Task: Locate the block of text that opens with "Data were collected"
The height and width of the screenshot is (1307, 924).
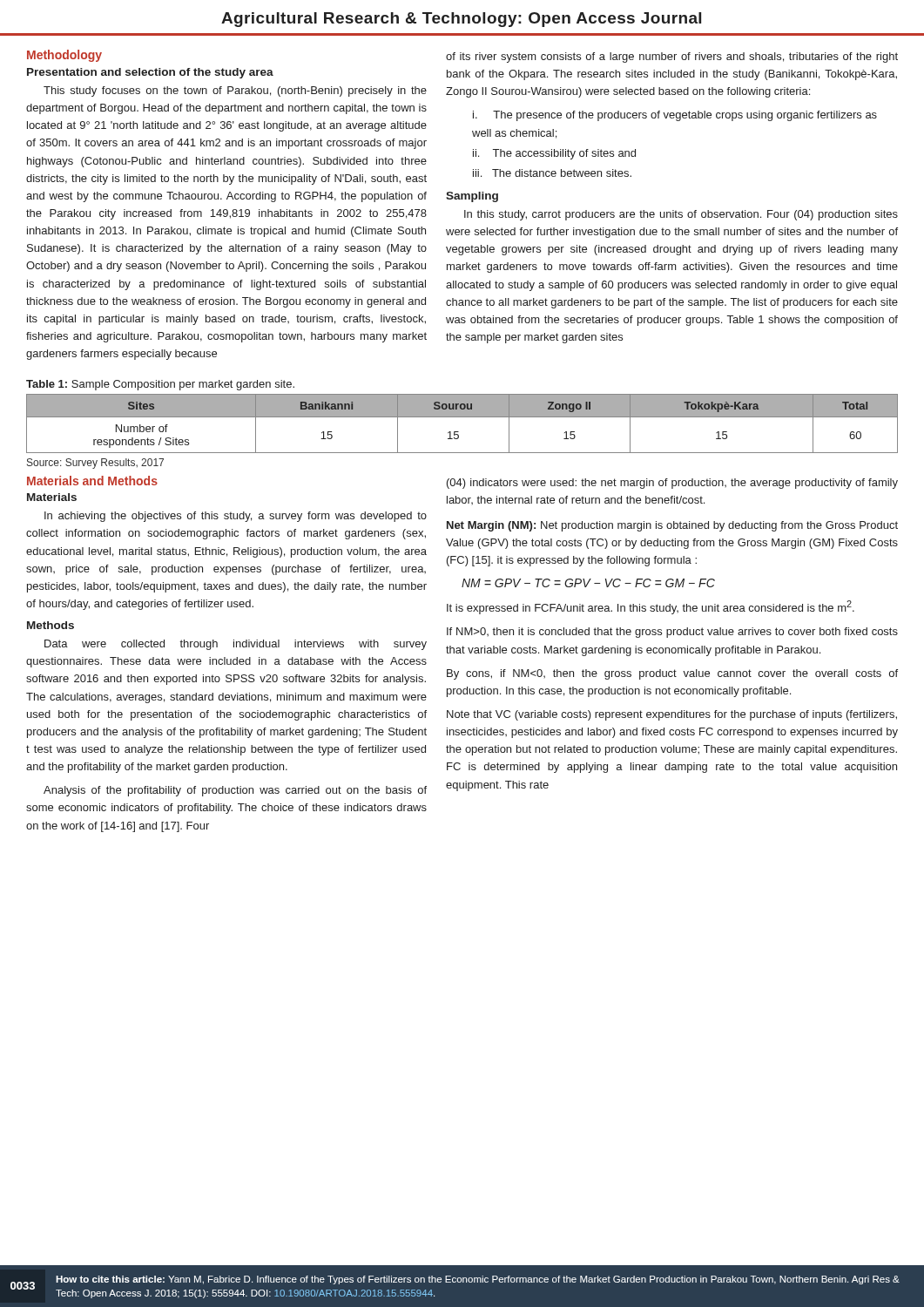Action: (226, 705)
